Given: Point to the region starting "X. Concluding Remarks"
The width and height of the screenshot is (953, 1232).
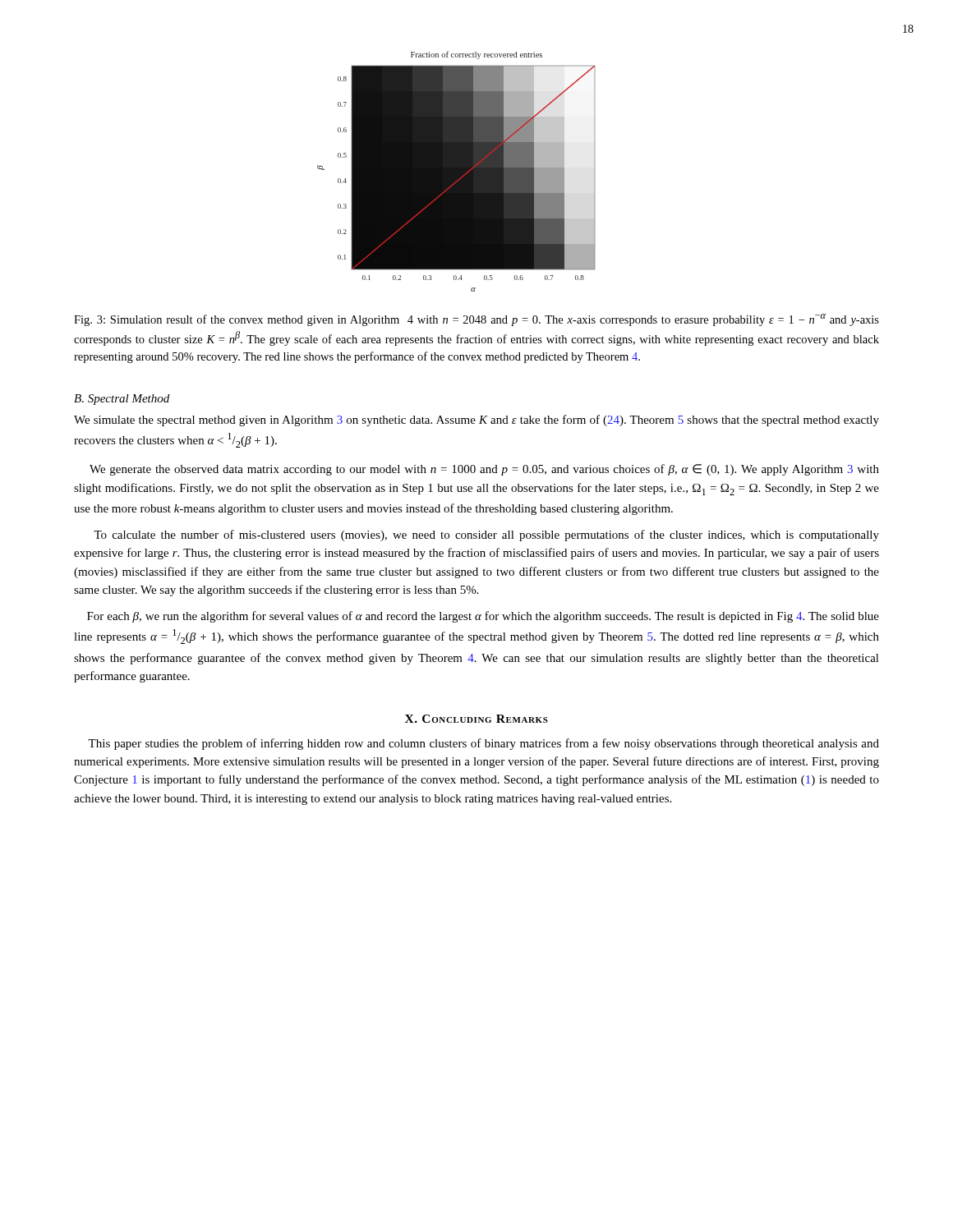Looking at the screenshot, I should [476, 718].
